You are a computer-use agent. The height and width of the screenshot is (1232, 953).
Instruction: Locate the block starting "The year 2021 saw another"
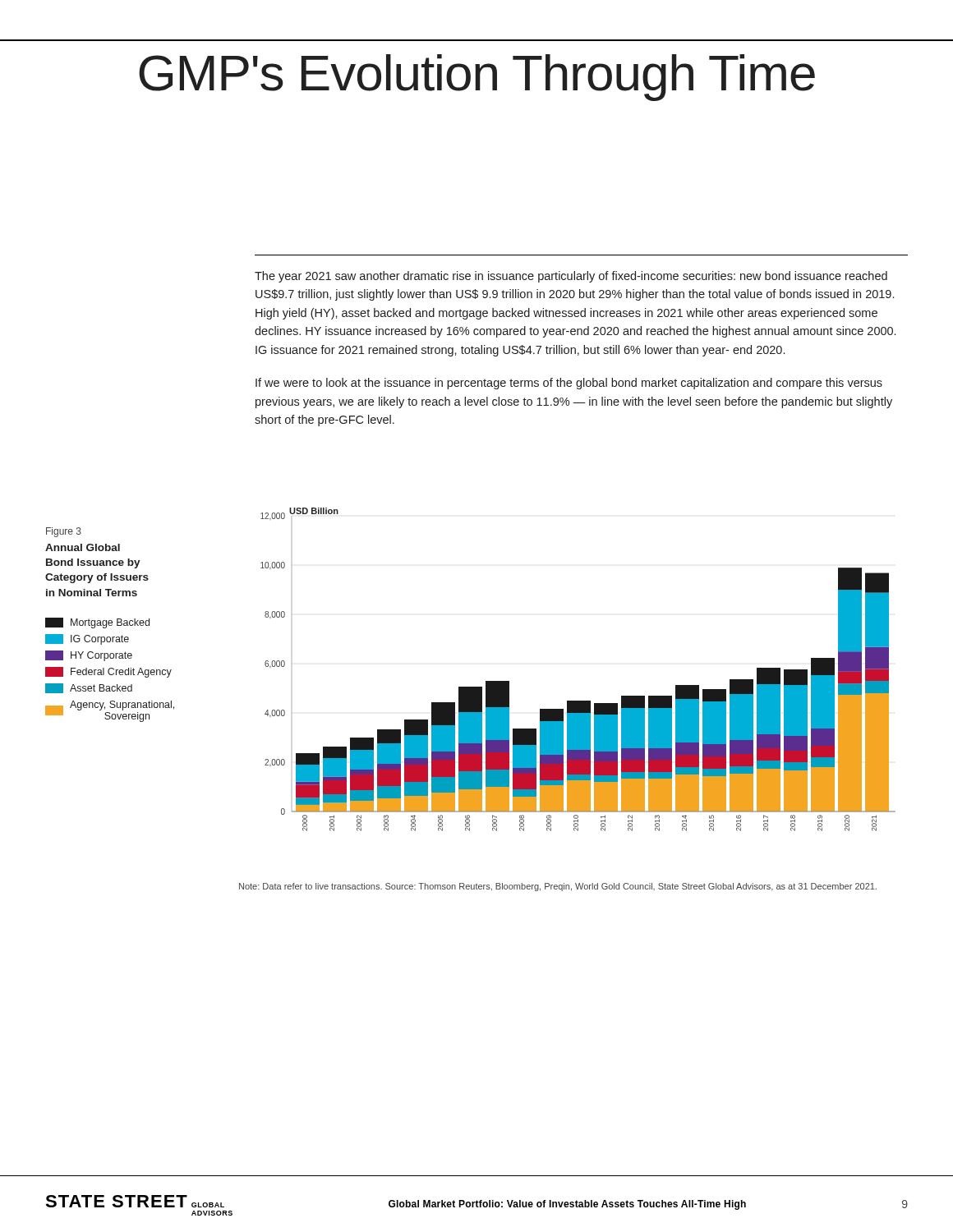tap(581, 348)
